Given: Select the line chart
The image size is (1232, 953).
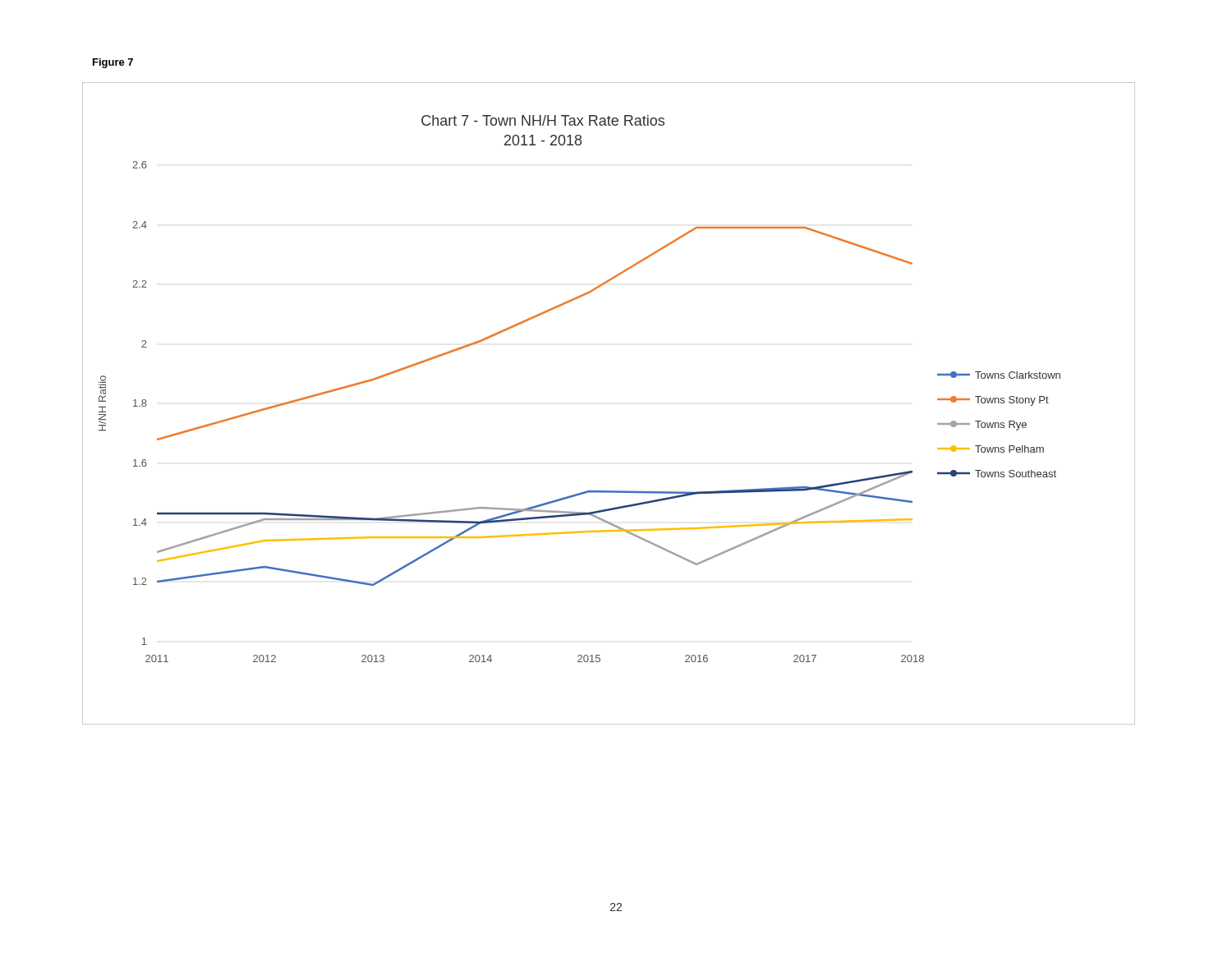Looking at the screenshot, I should [608, 403].
